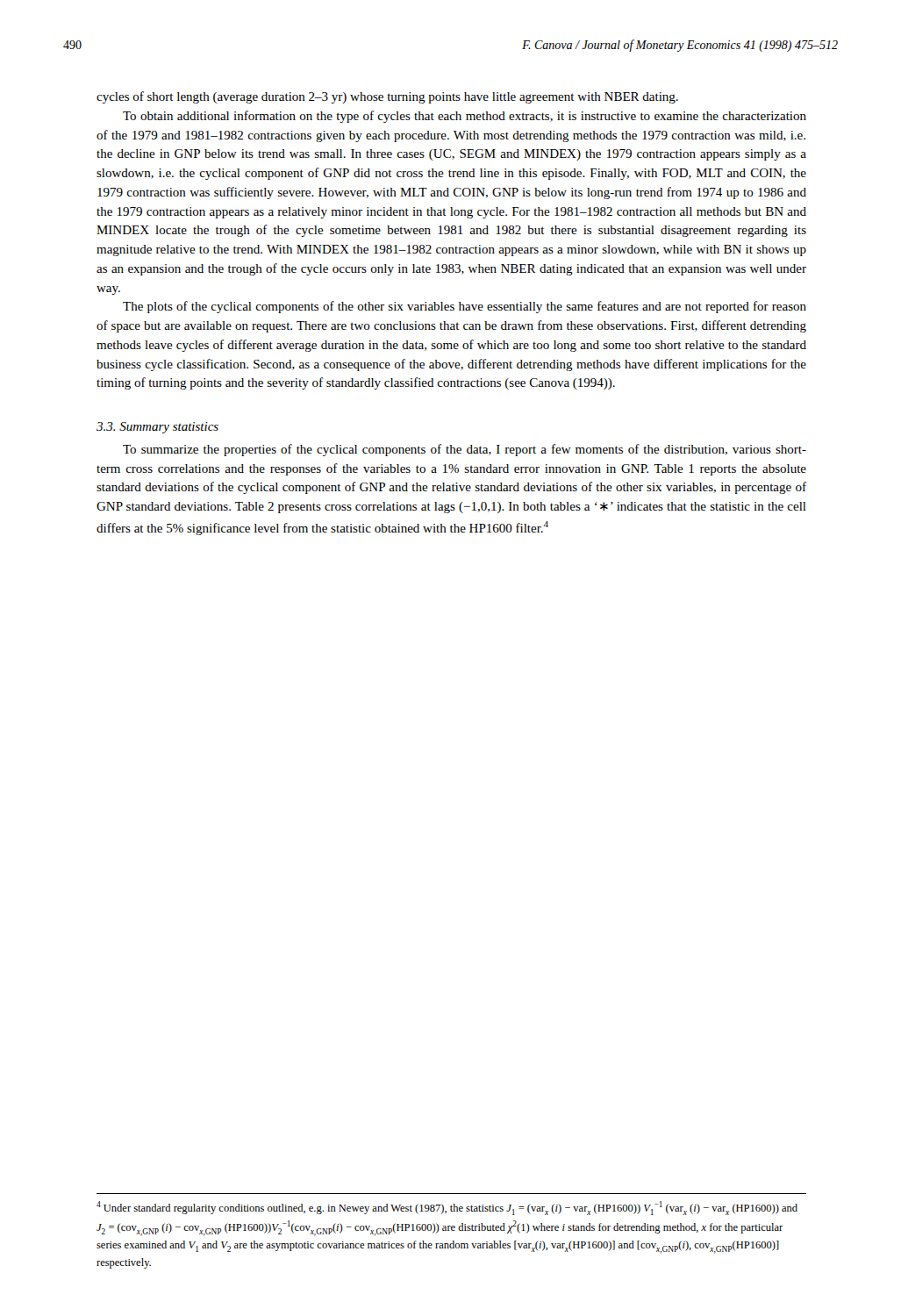The image size is (901, 1316).
Task: Select the text block starting "cycles of short length (average duration 2–3 yr)"
Action: tap(451, 97)
